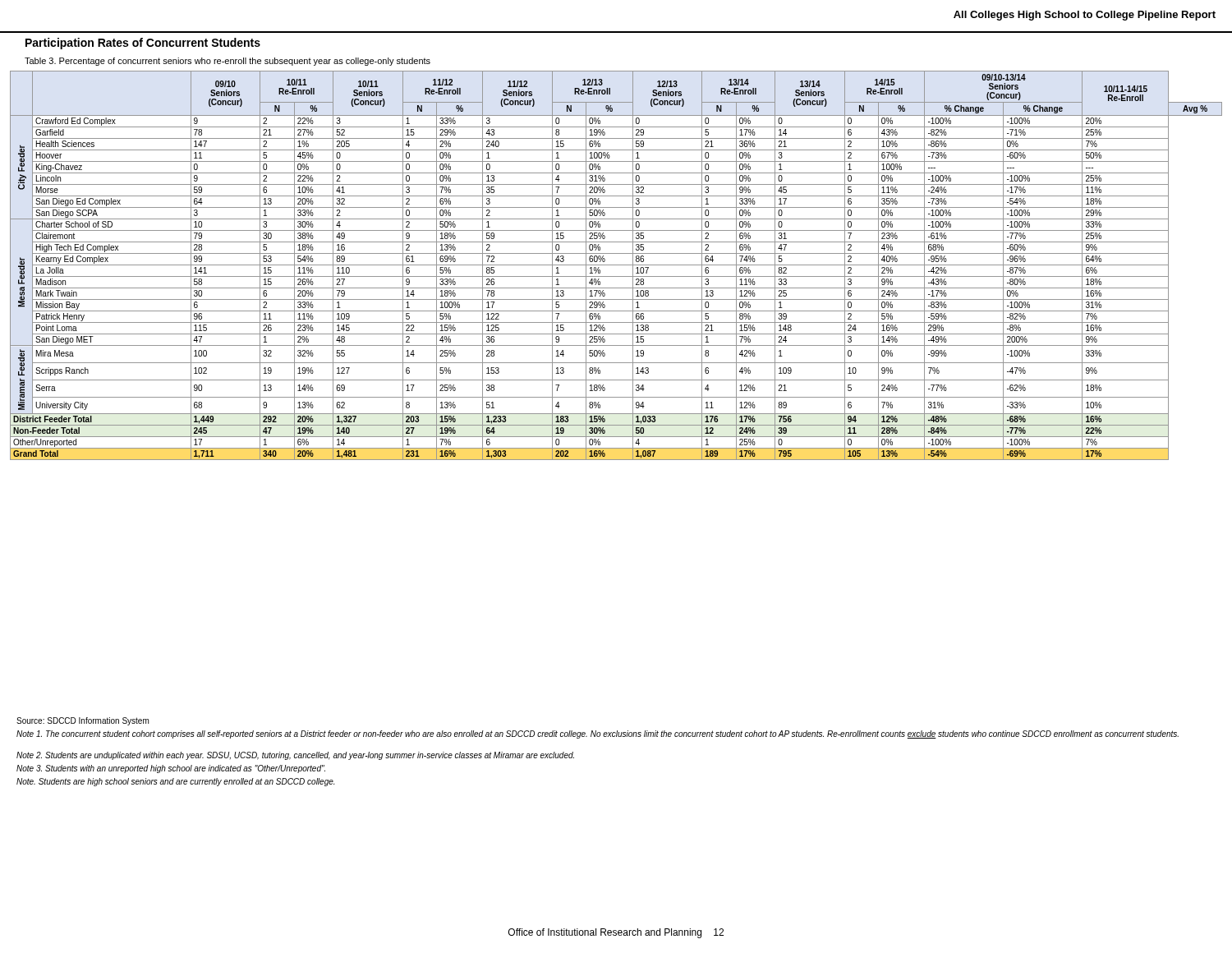Screen dimensions: 953x1232
Task: Click where it says "Participation Rates of Concurrent Students"
Action: coord(143,43)
